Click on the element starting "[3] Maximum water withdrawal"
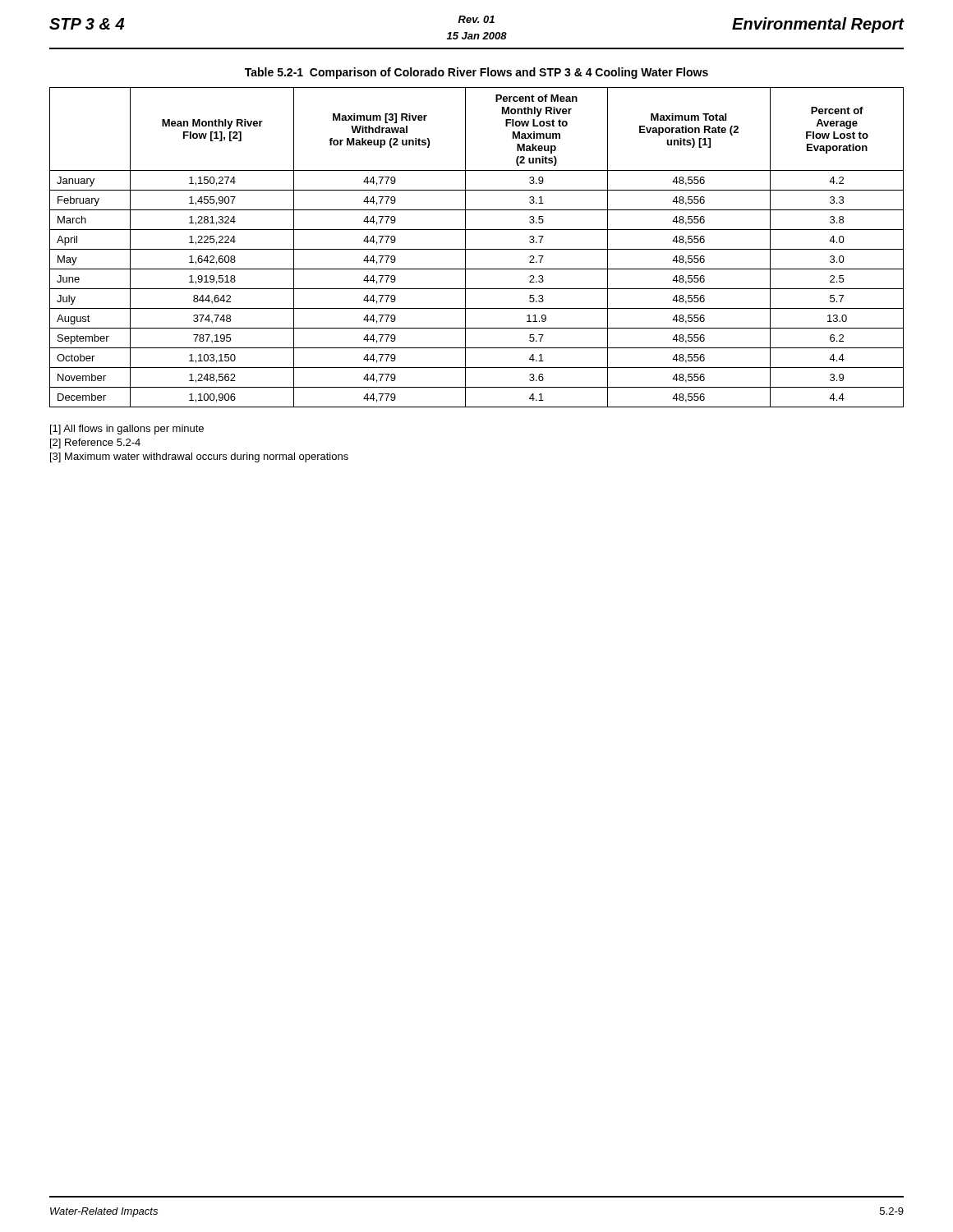The image size is (953, 1232). point(199,456)
